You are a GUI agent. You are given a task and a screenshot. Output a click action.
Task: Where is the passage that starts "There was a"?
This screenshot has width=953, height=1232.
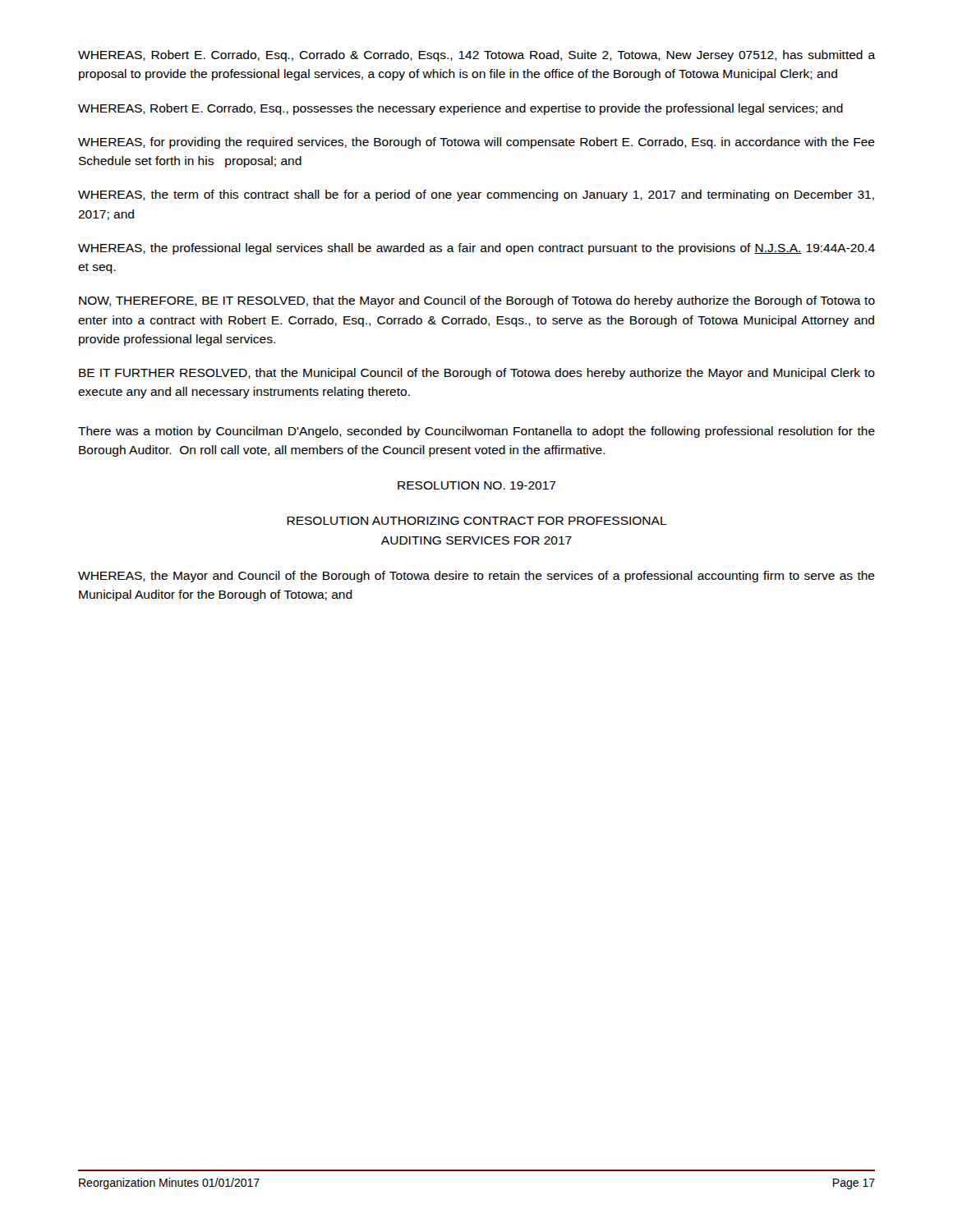pyautogui.click(x=476, y=440)
